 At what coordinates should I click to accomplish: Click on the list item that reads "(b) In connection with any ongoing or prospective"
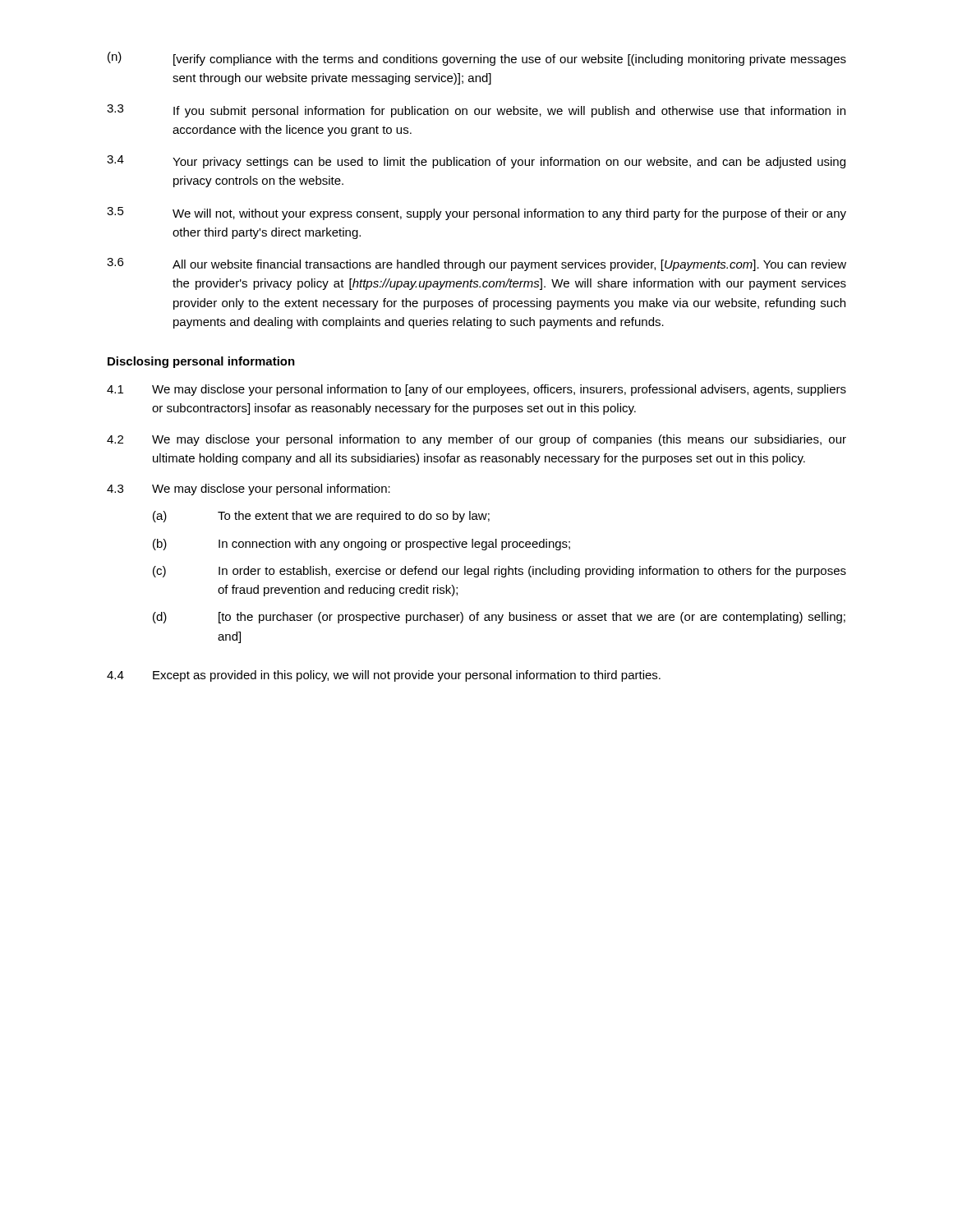pos(499,543)
